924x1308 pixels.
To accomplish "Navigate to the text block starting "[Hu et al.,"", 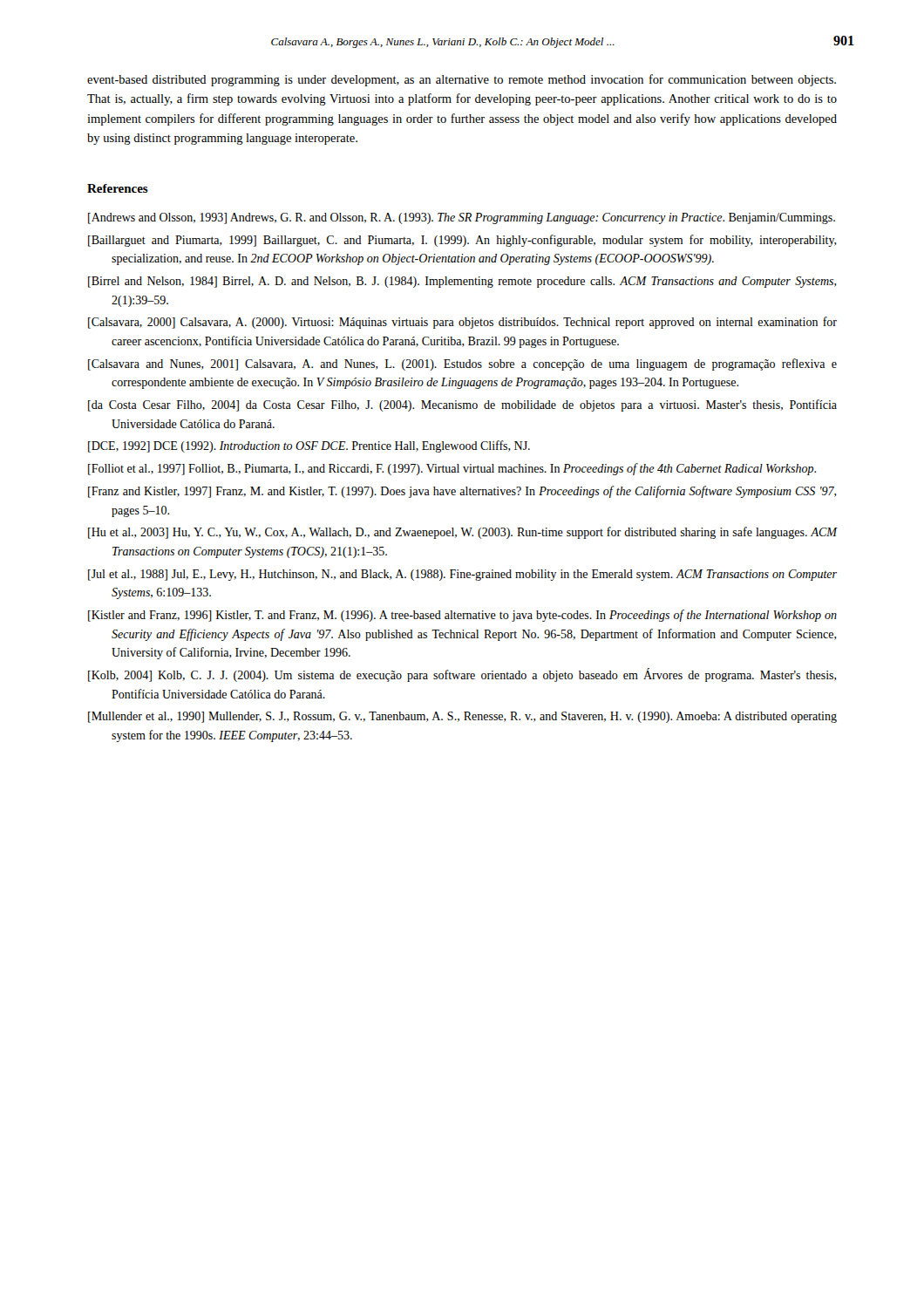I will [x=462, y=542].
